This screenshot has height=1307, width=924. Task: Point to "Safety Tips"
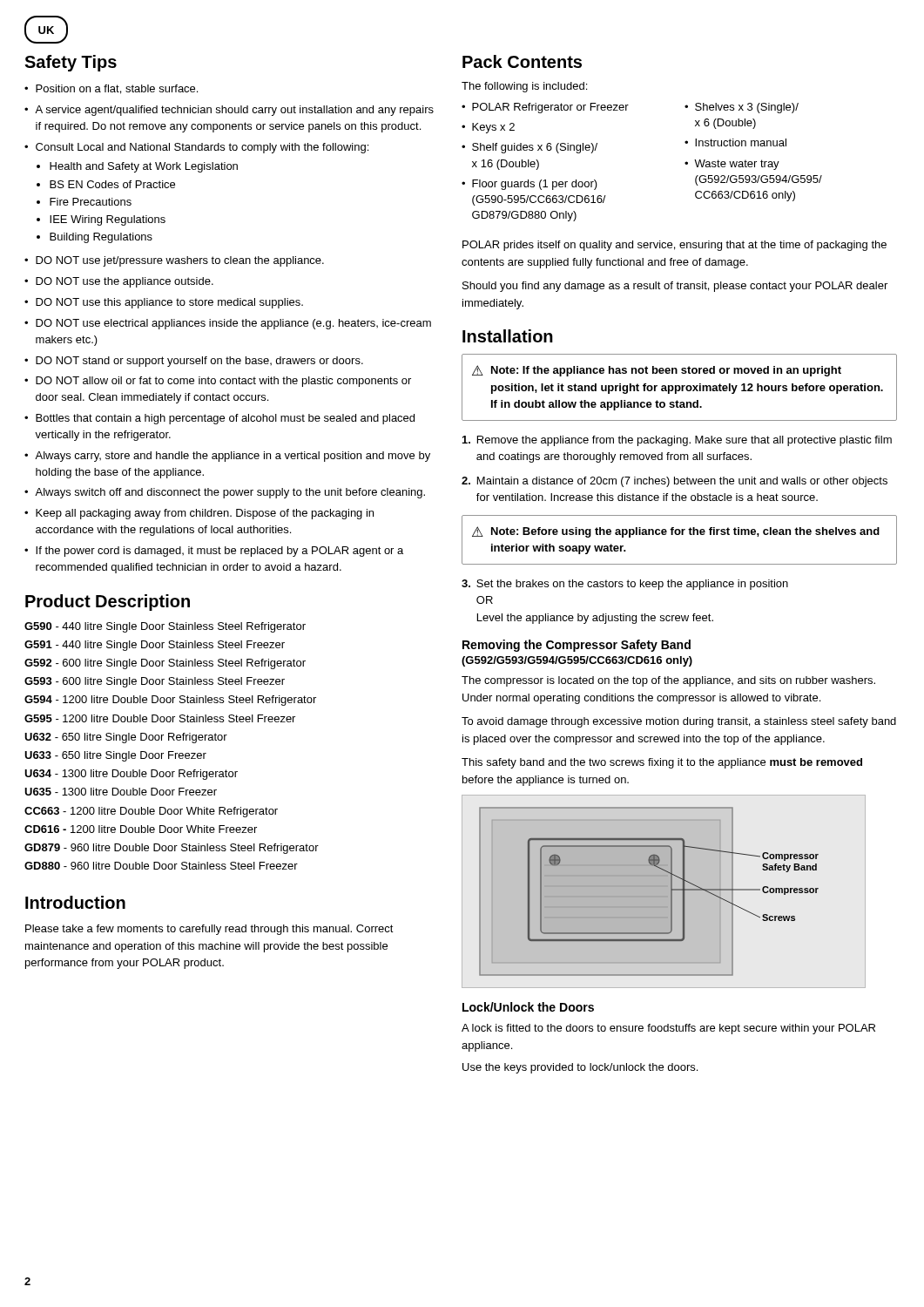(x=71, y=63)
